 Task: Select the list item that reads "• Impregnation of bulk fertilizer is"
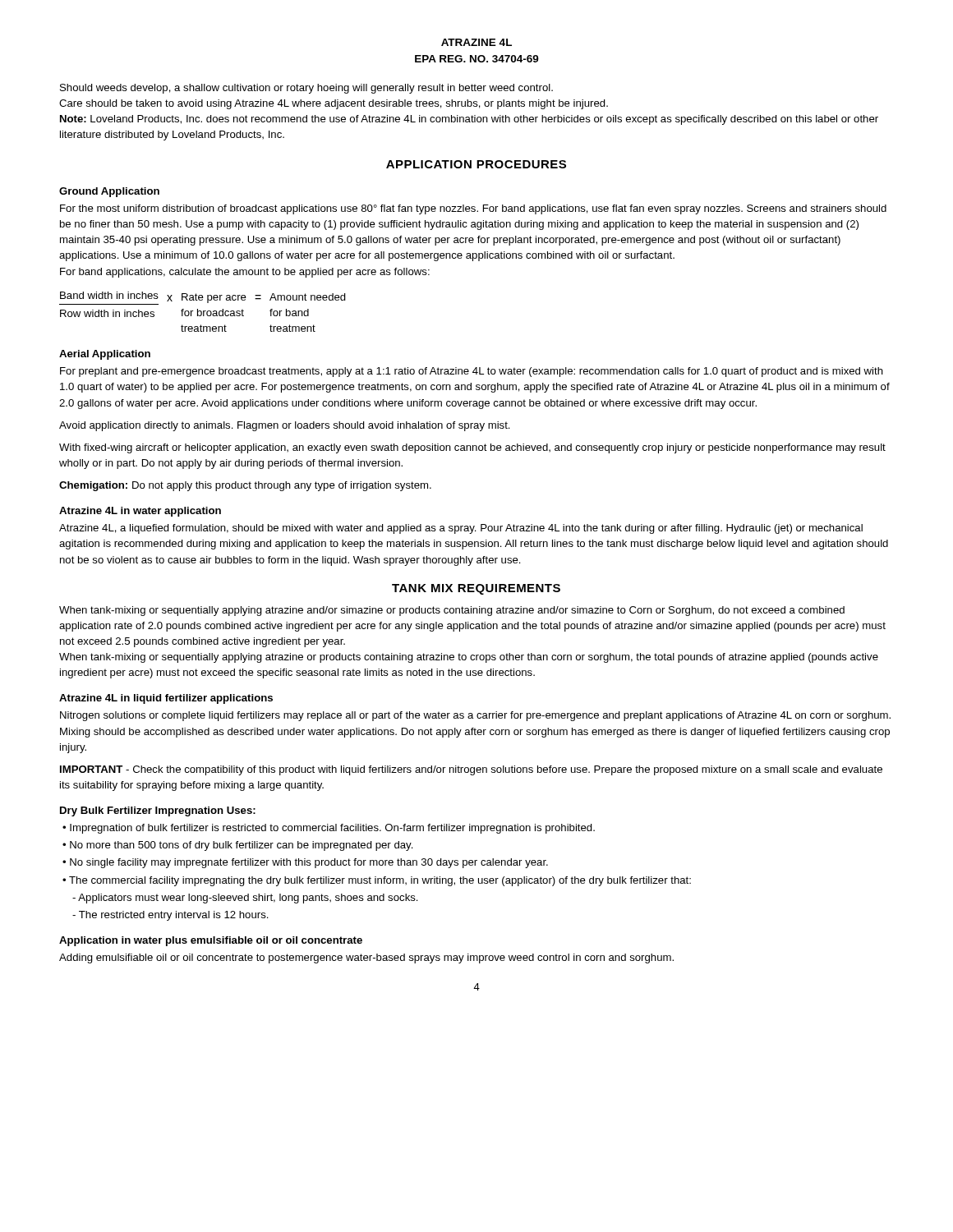[x=329, y=828]
